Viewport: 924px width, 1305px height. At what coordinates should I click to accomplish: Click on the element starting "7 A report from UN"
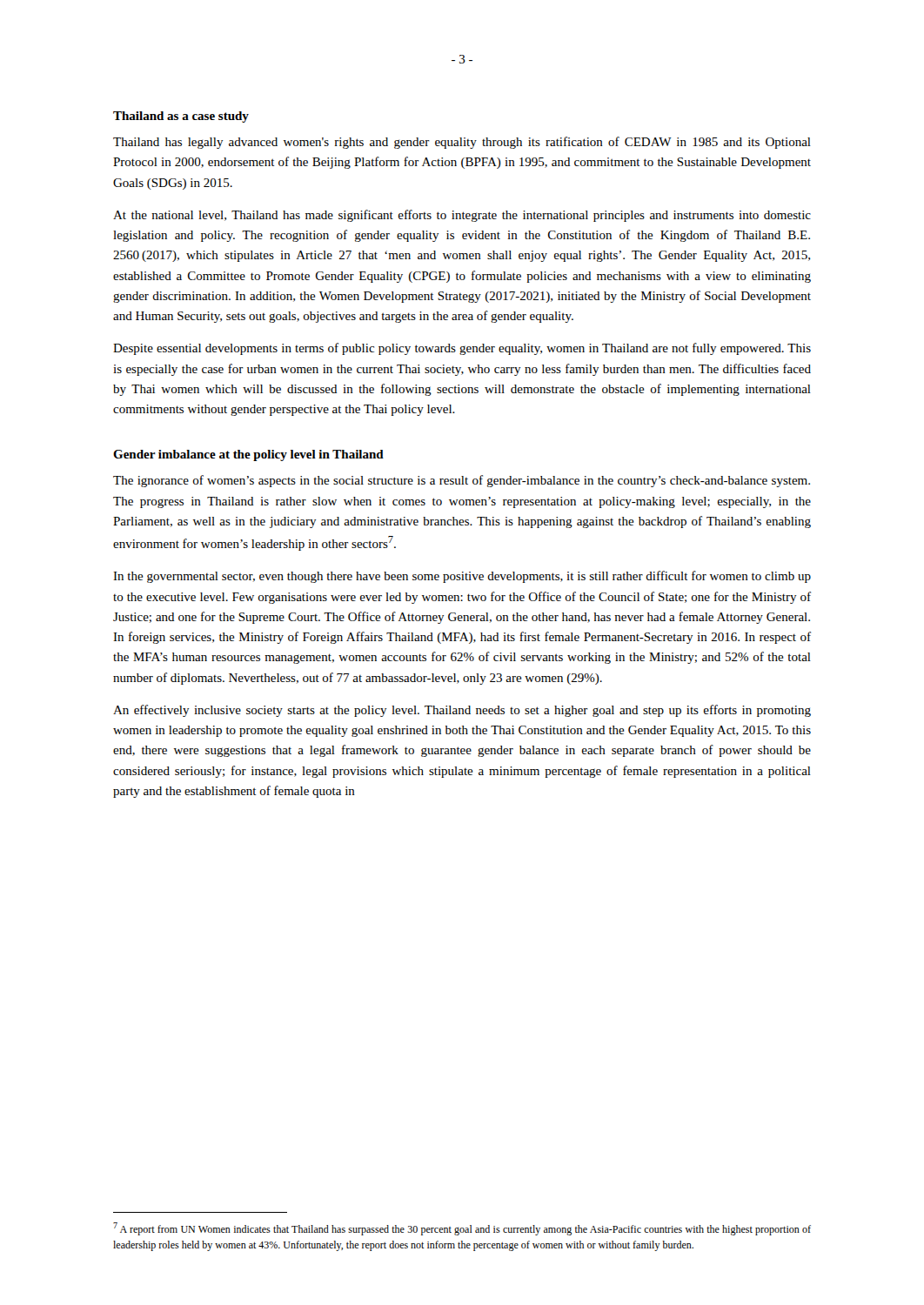462,1236
